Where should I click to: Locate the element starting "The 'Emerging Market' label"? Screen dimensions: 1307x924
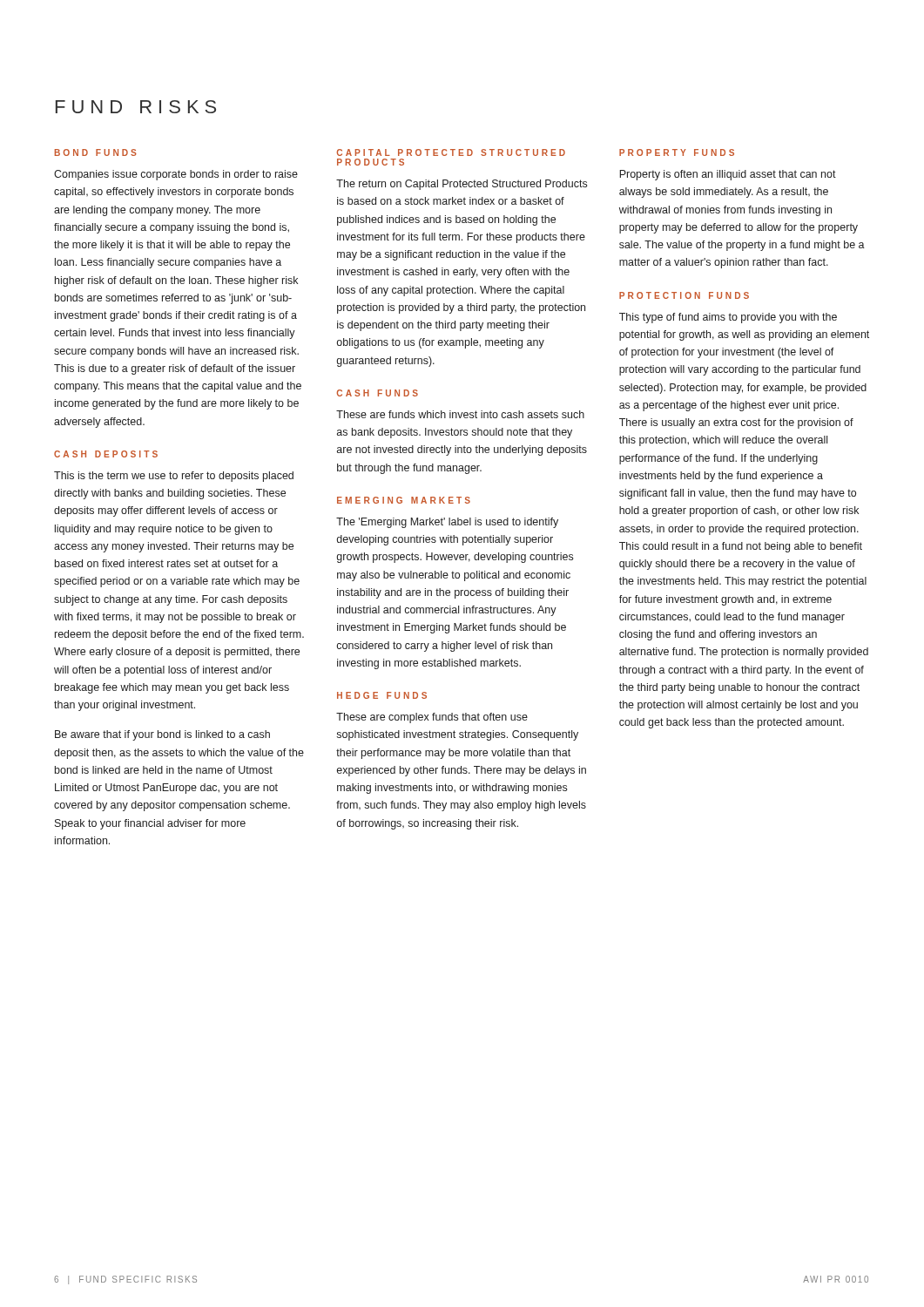coord(455,592)
